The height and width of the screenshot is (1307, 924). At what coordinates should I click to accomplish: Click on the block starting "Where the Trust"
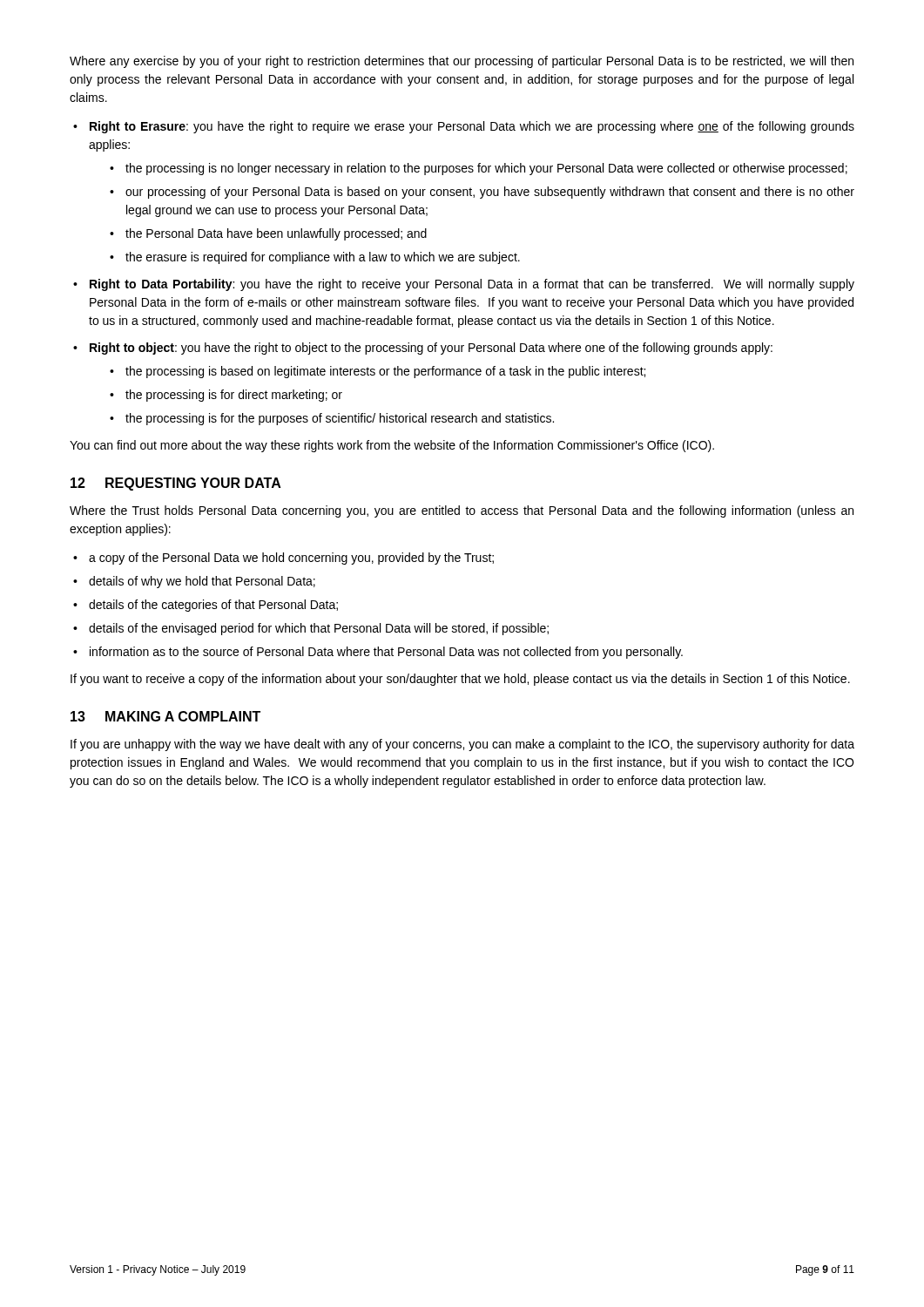[462, 520]
